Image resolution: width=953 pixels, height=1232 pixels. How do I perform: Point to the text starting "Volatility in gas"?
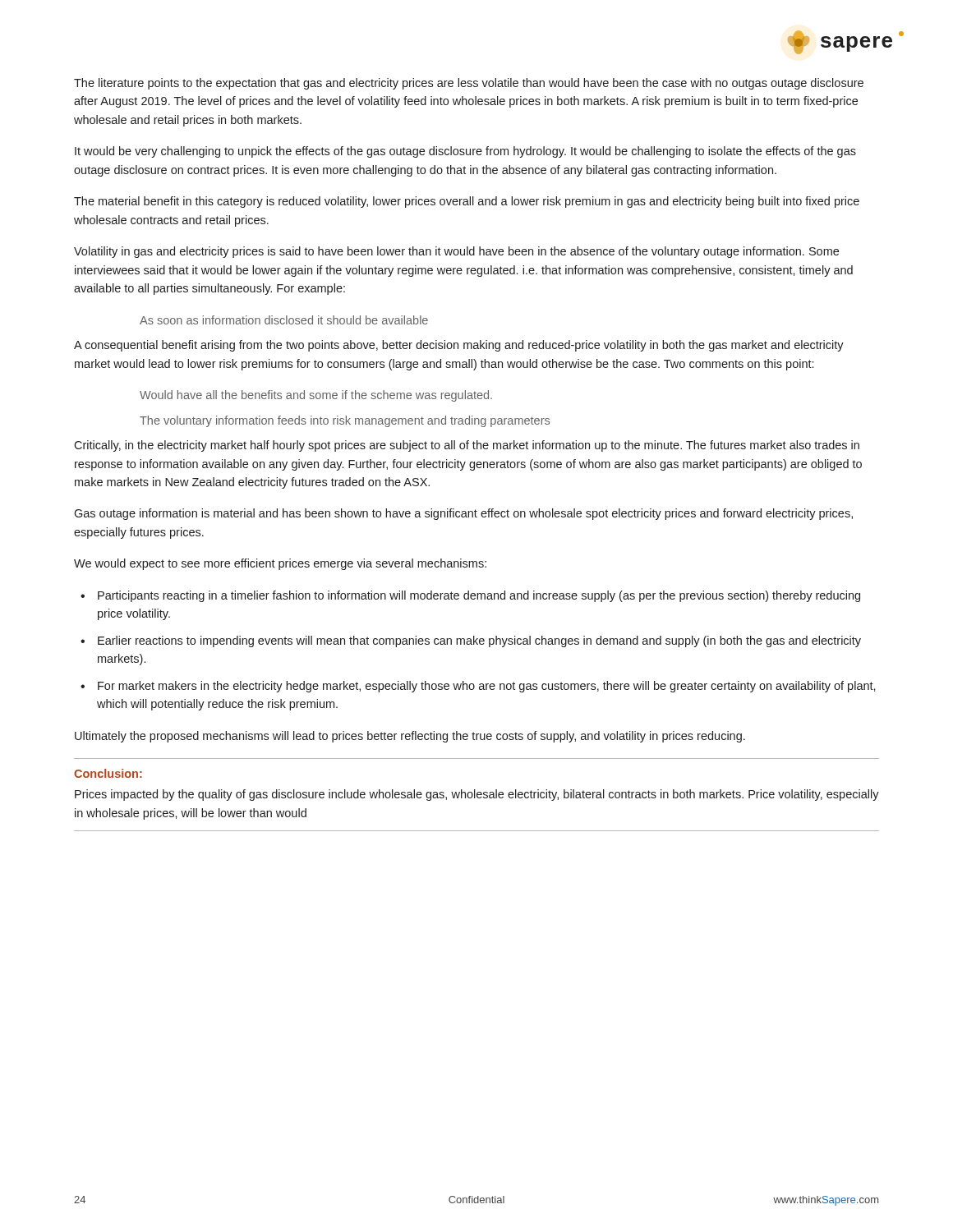tap(464, 270)
